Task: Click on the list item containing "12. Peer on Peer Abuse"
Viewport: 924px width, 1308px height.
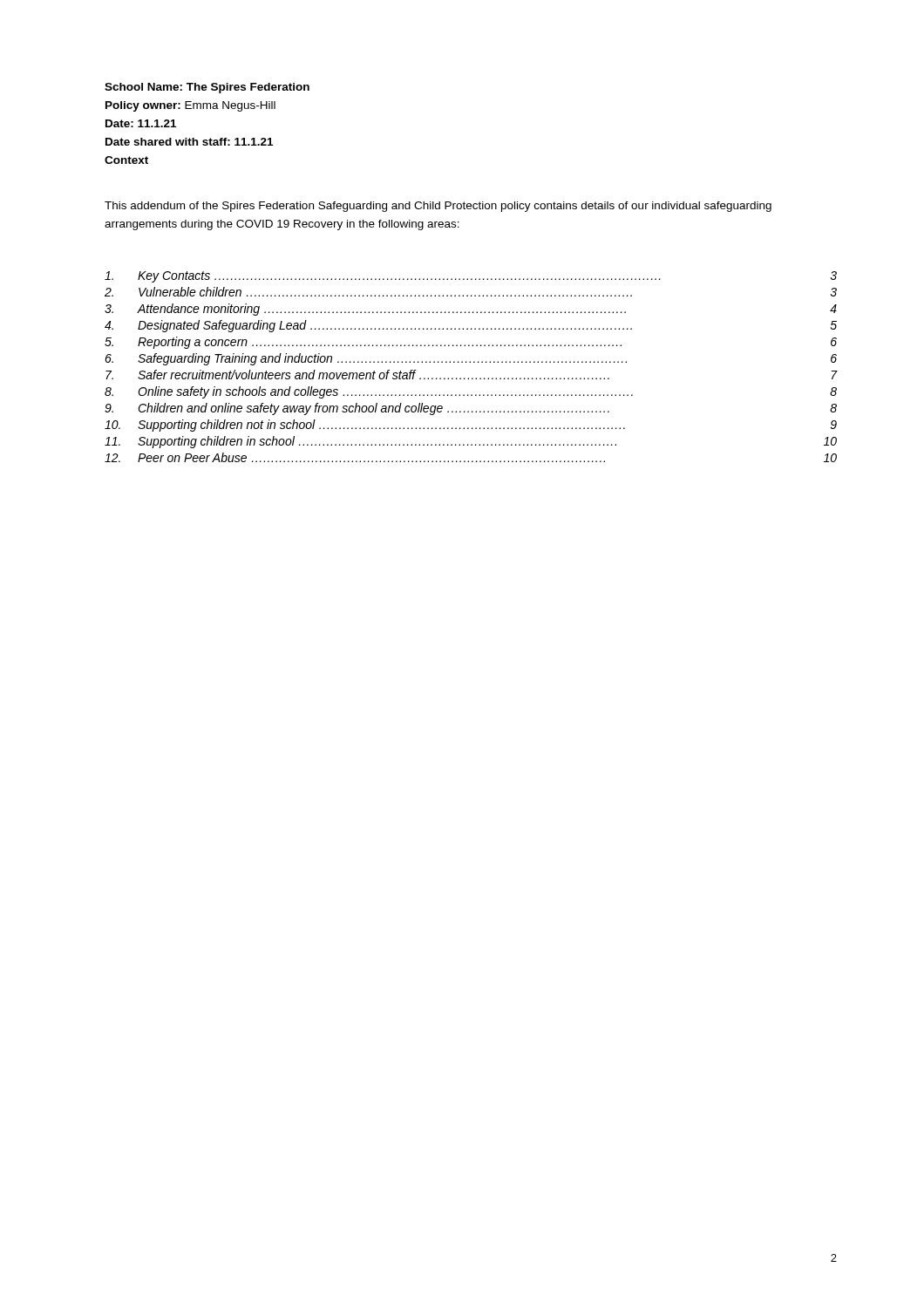Action: click(x=471, y=458)
